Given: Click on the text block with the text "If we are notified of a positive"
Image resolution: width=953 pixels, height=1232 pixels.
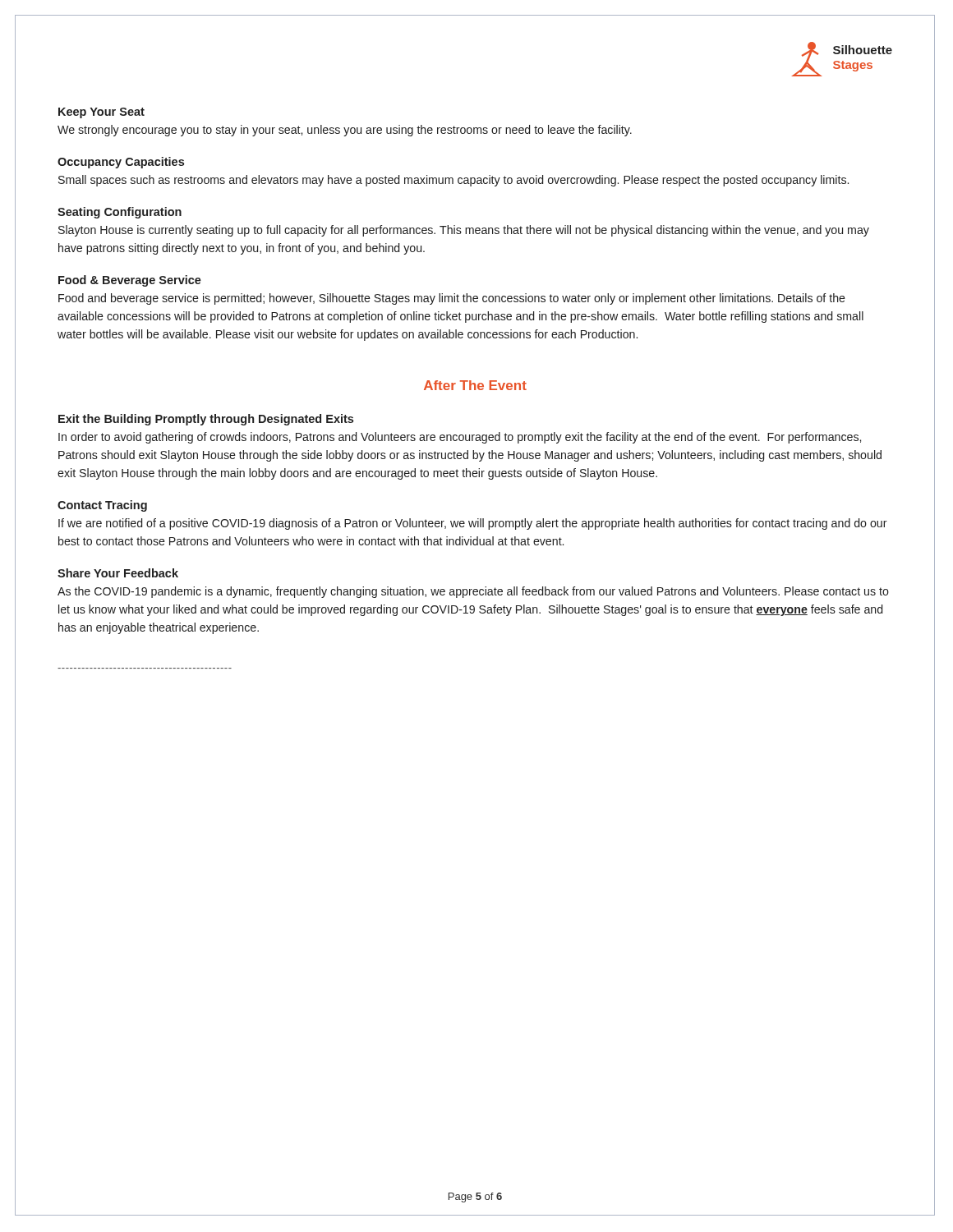Looking at the screenshot, I should tap(472, 532).
